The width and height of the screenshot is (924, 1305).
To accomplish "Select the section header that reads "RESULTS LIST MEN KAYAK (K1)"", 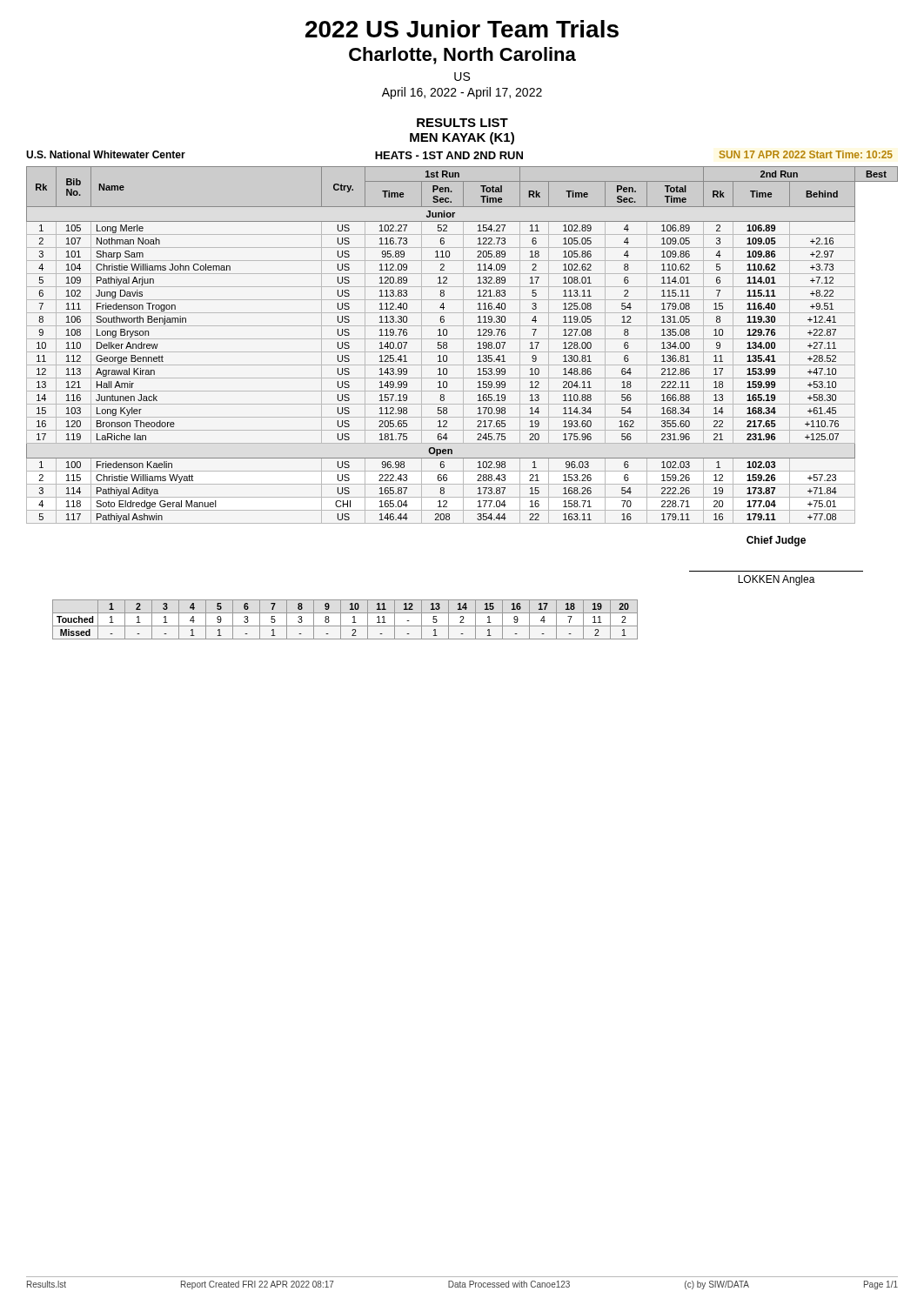I will coord(462,130).
